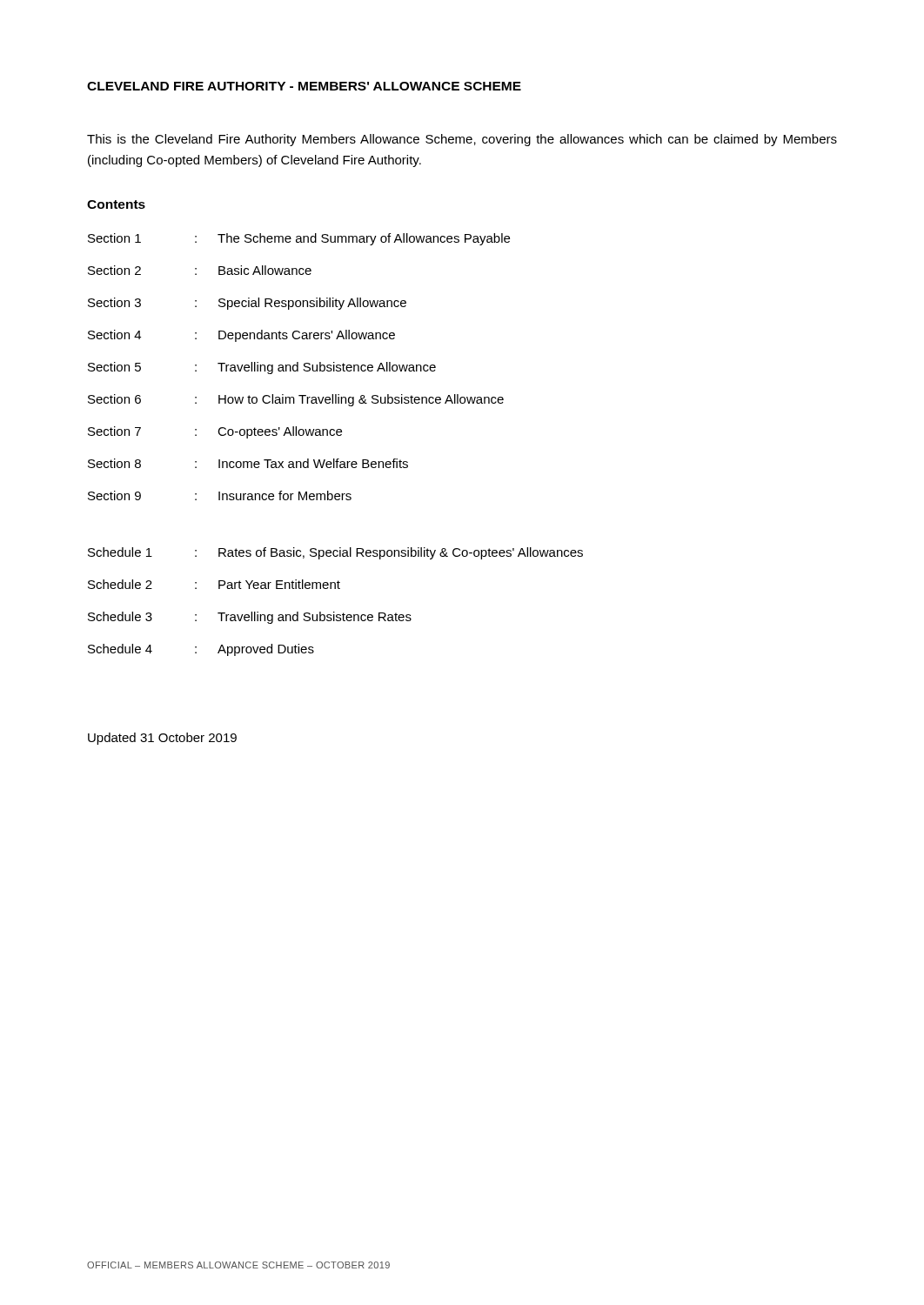The height and width of the screenshot is (1305, 924).
Task: Select the list item that reads "Section 1 :"
Action: tap(462, 238)
